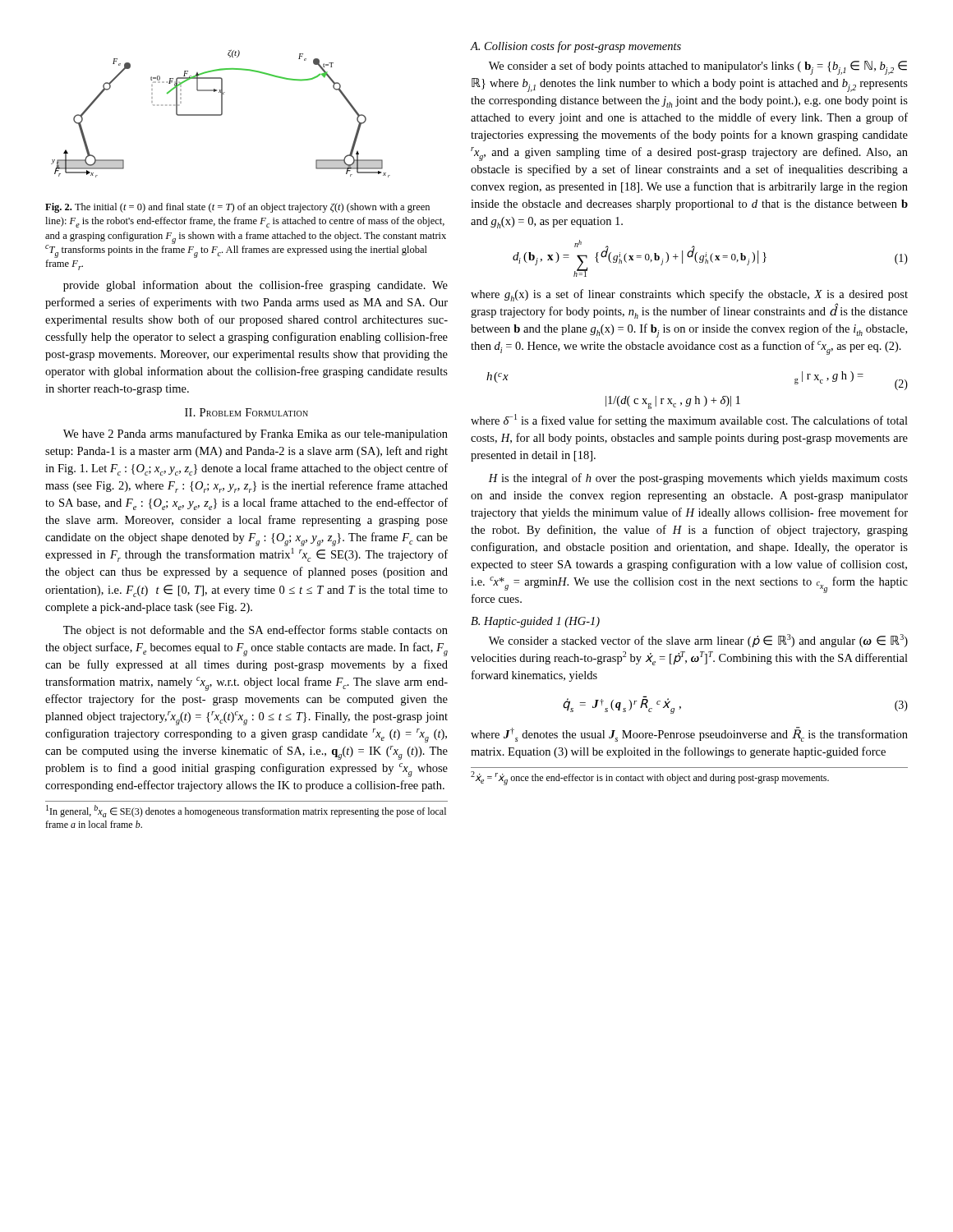Locate the formula with the text "d i ( b"
Viewport: 953px width, 1232px height.
(689, 258)
